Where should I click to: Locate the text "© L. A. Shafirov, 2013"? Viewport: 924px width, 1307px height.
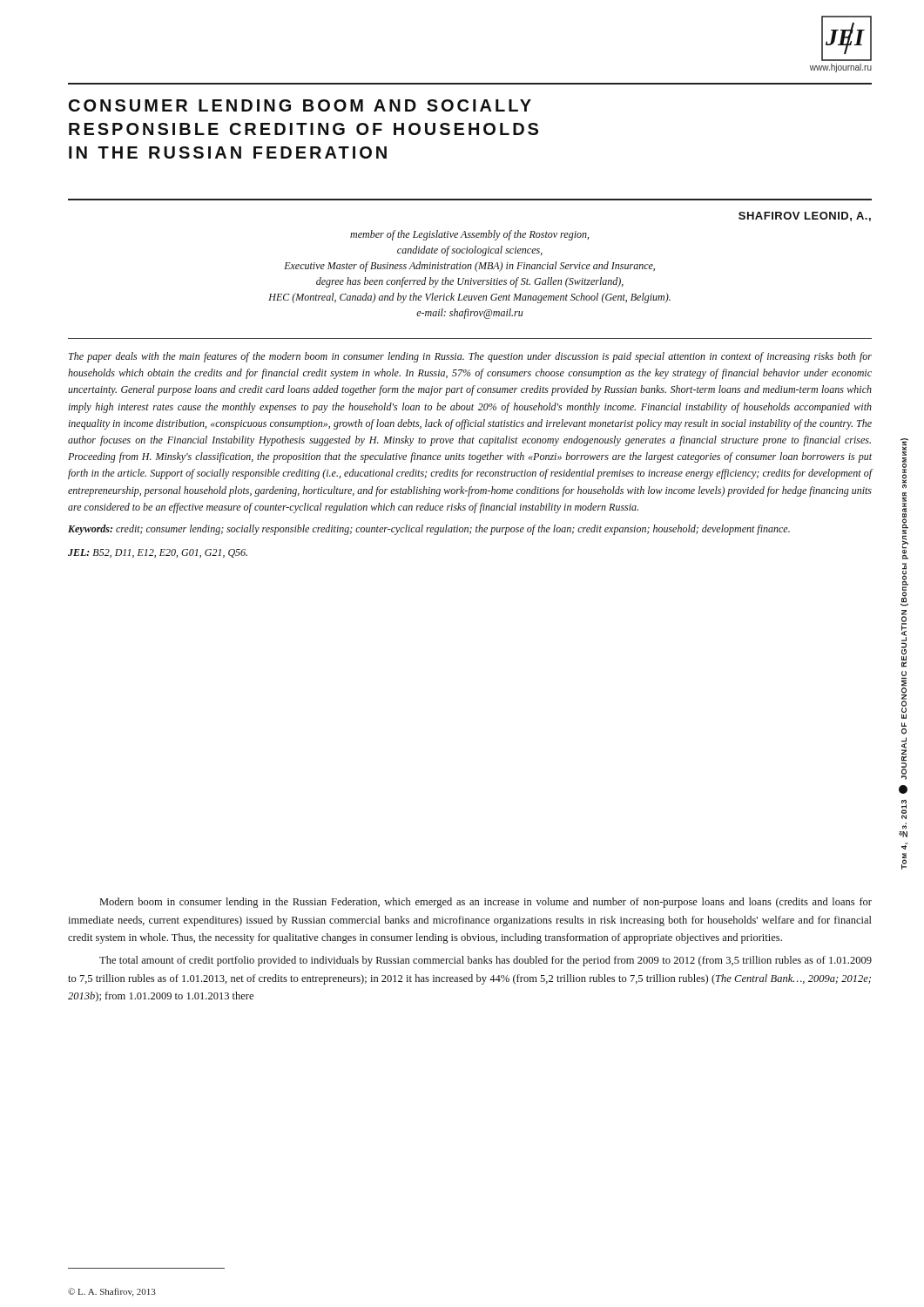click(x=112, y=1292)
